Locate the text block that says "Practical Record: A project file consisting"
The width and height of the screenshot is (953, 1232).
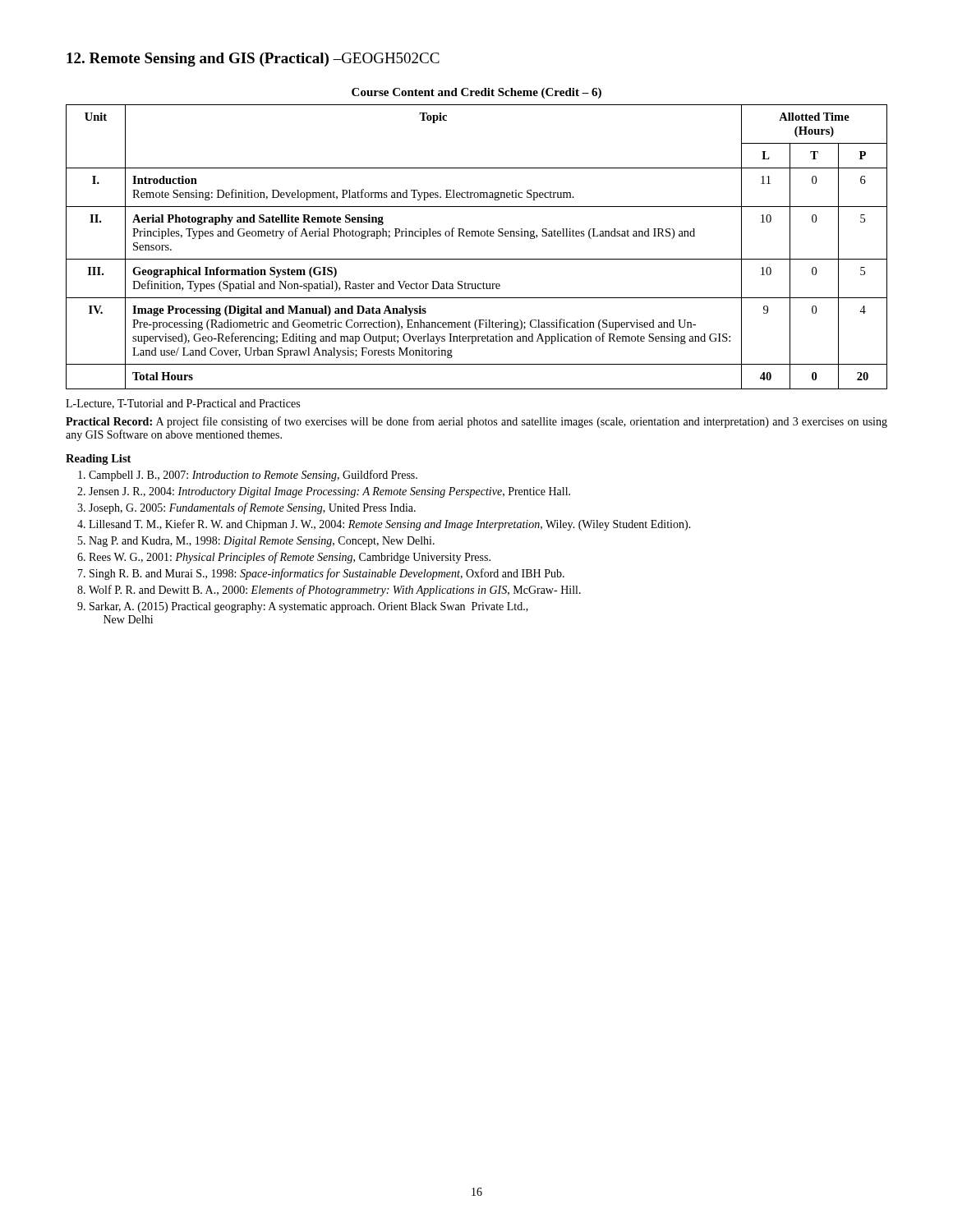[x=476, y=428]
